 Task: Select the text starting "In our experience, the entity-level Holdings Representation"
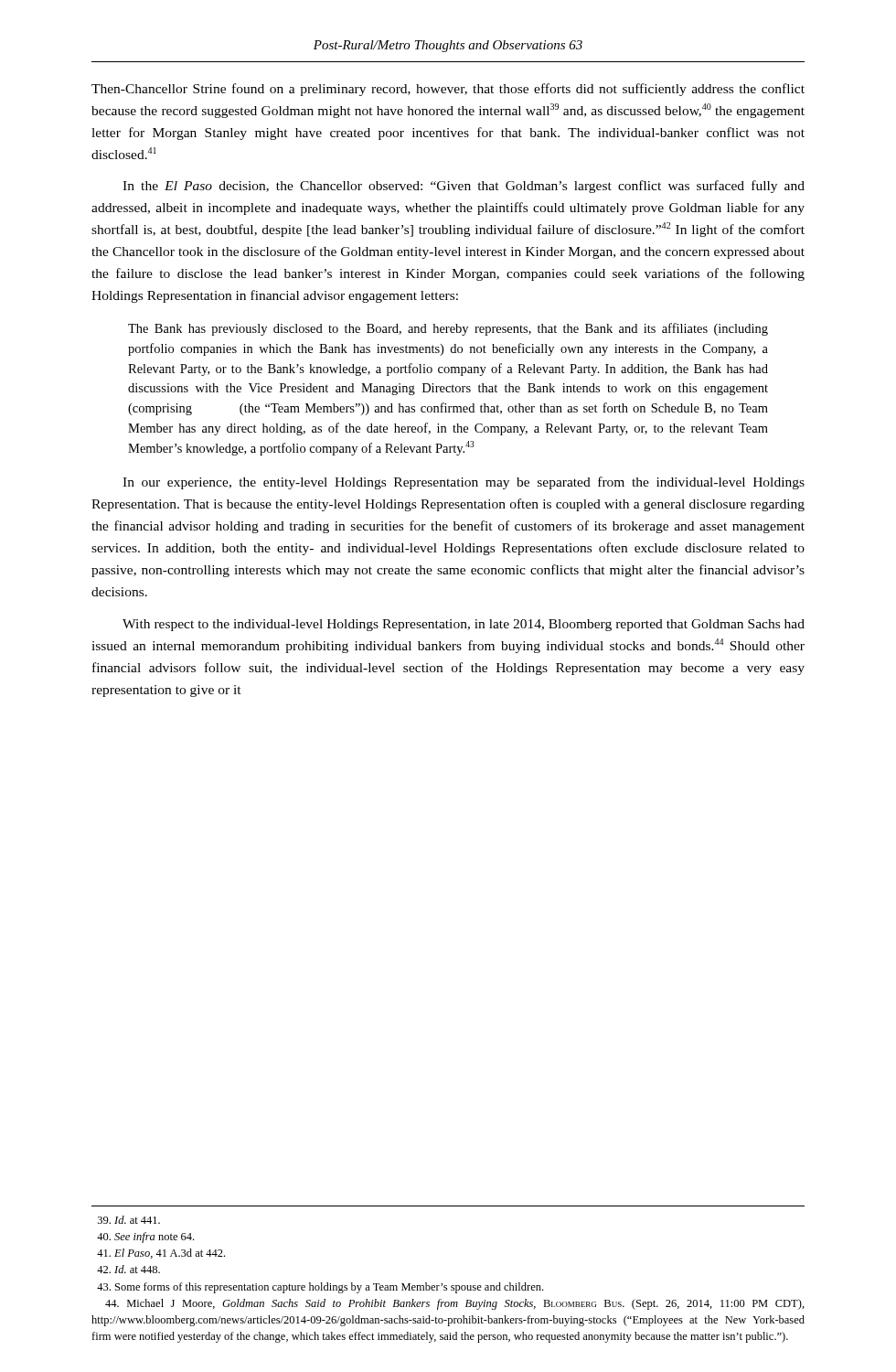(448, 537)
